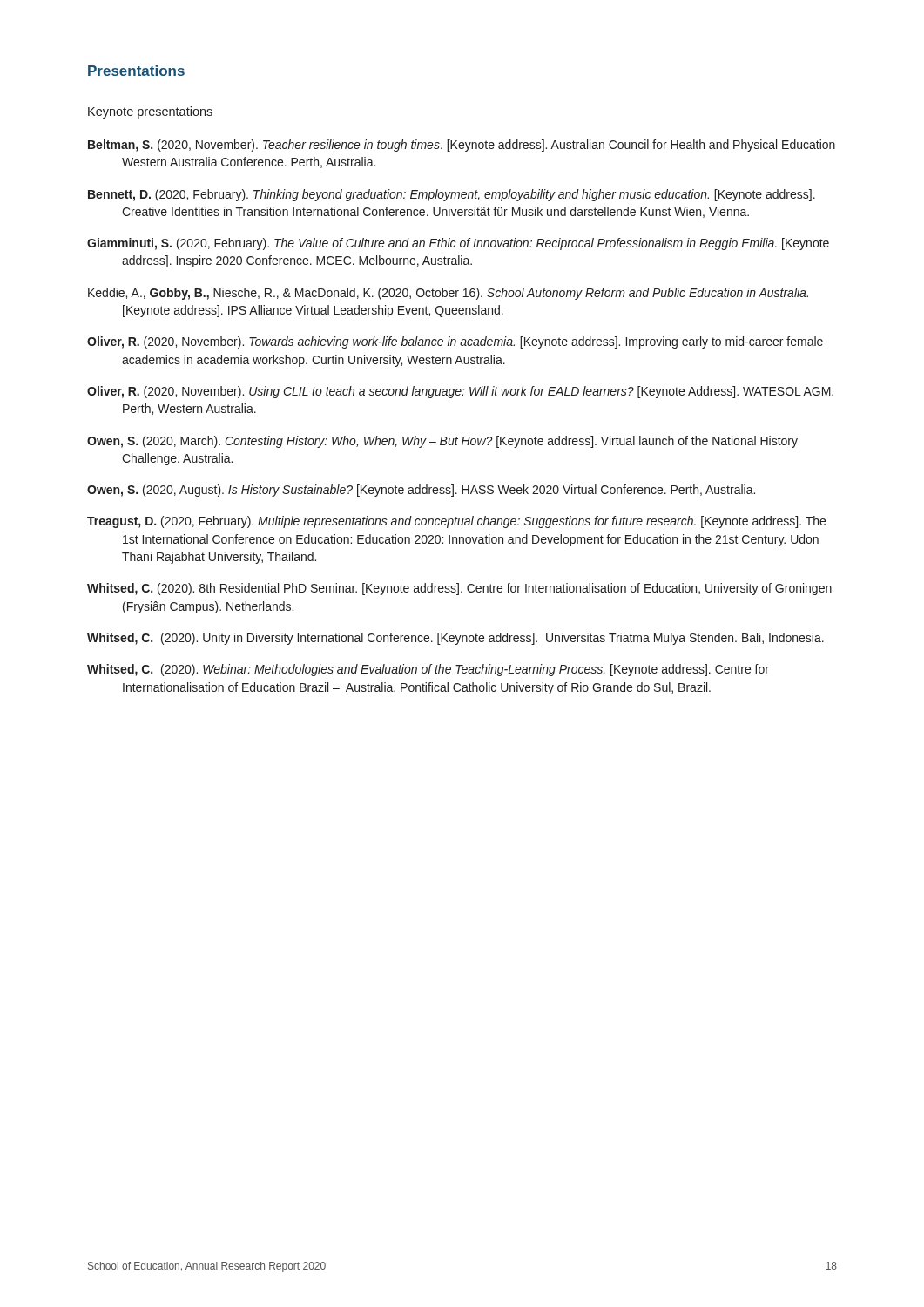
Task: Point to the block beginning "Keddie, A., Gobby, B., Niesche,"
Action: (x=448, y=301)
